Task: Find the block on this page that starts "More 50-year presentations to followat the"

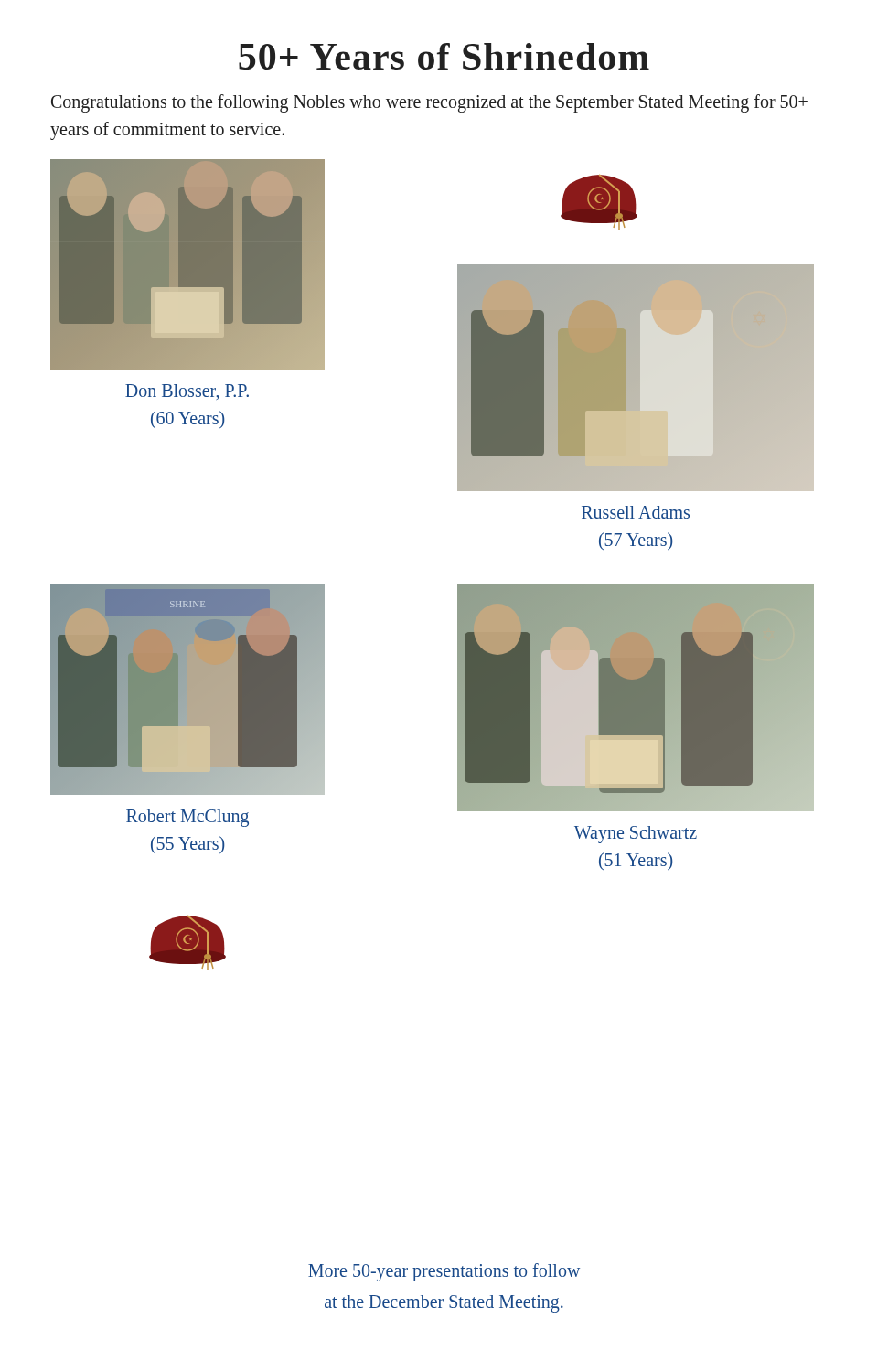Action: pos(444,1286)
